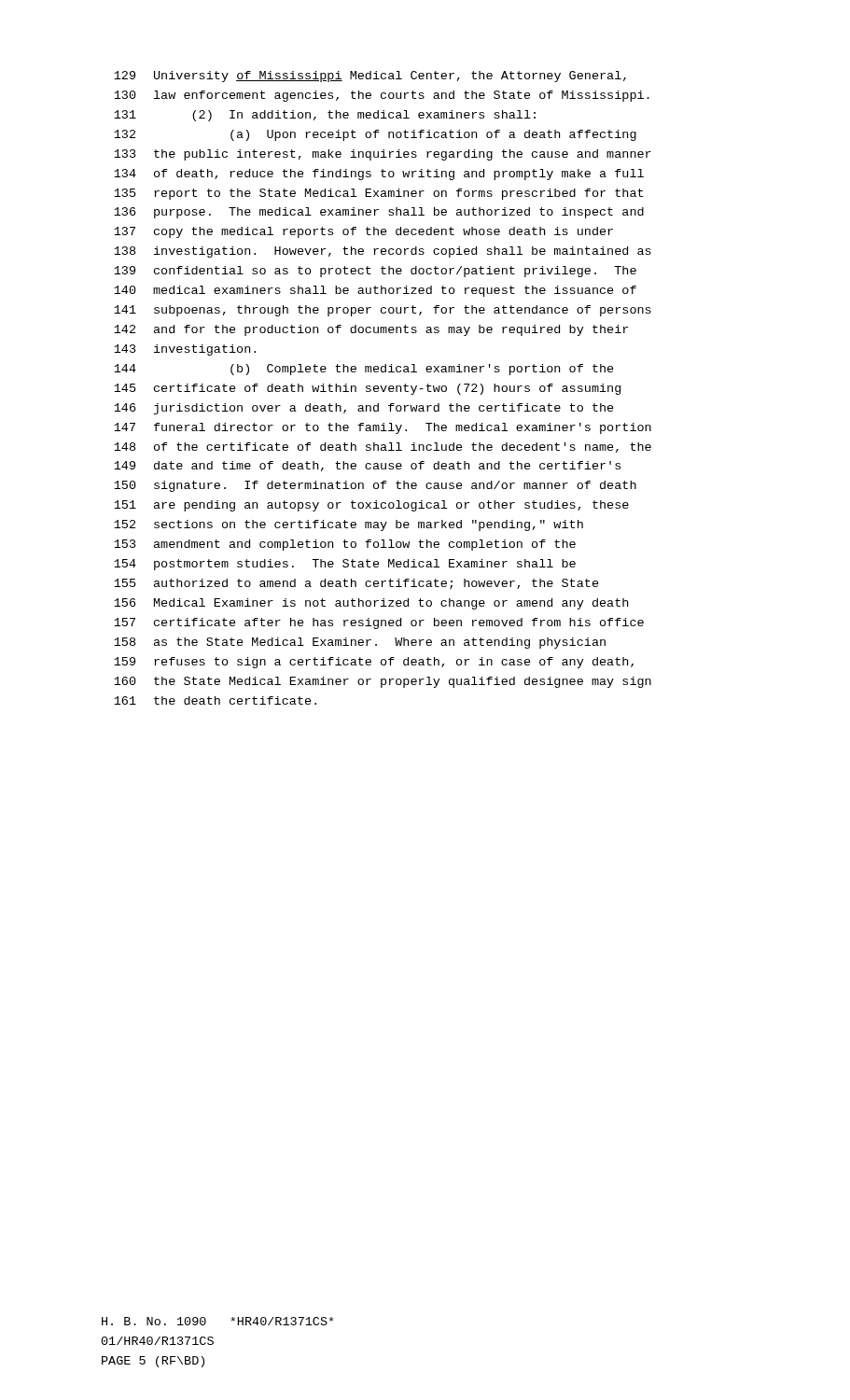Screen dimensions: 1400x850
Task: Find the list item that says "130law enforcement agencies,"
Action: (442, 96)
